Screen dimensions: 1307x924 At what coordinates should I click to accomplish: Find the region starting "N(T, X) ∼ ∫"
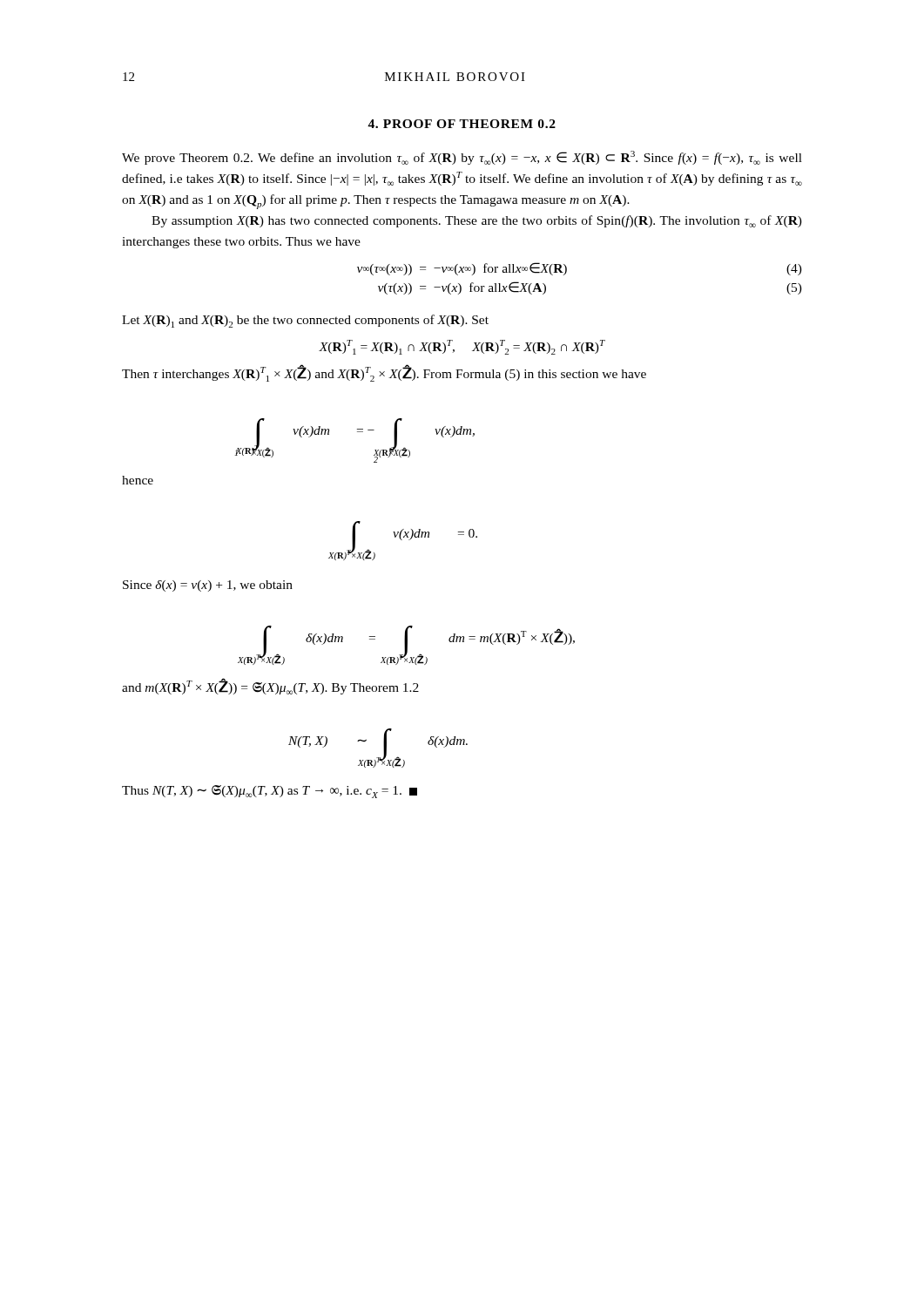coord(462,738)
